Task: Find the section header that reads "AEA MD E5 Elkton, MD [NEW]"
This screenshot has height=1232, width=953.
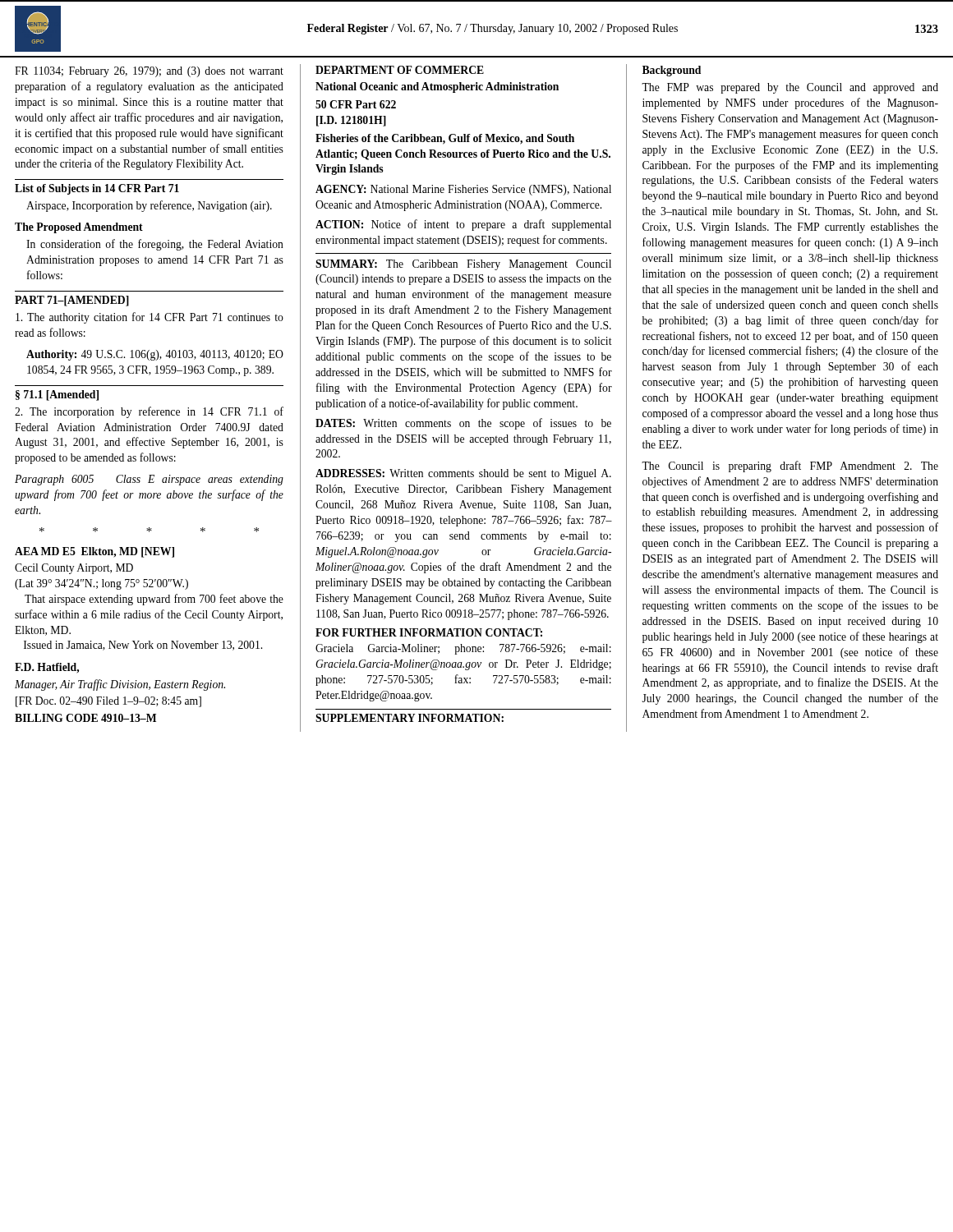Action: pyautogui.click(x=95, y=551)
